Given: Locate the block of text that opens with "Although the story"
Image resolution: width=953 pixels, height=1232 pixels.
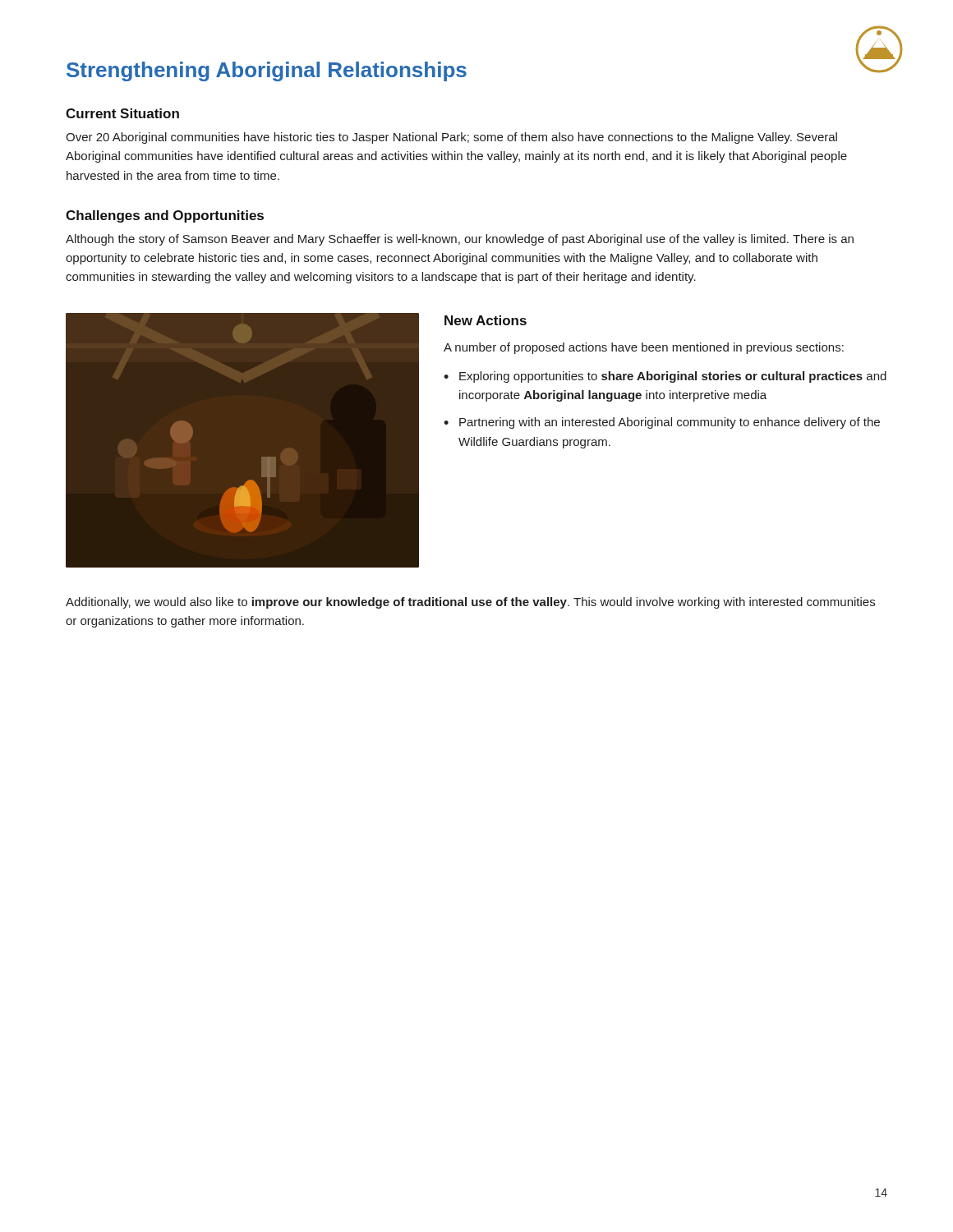Looking at the screenshot, I should click(460, 257).
